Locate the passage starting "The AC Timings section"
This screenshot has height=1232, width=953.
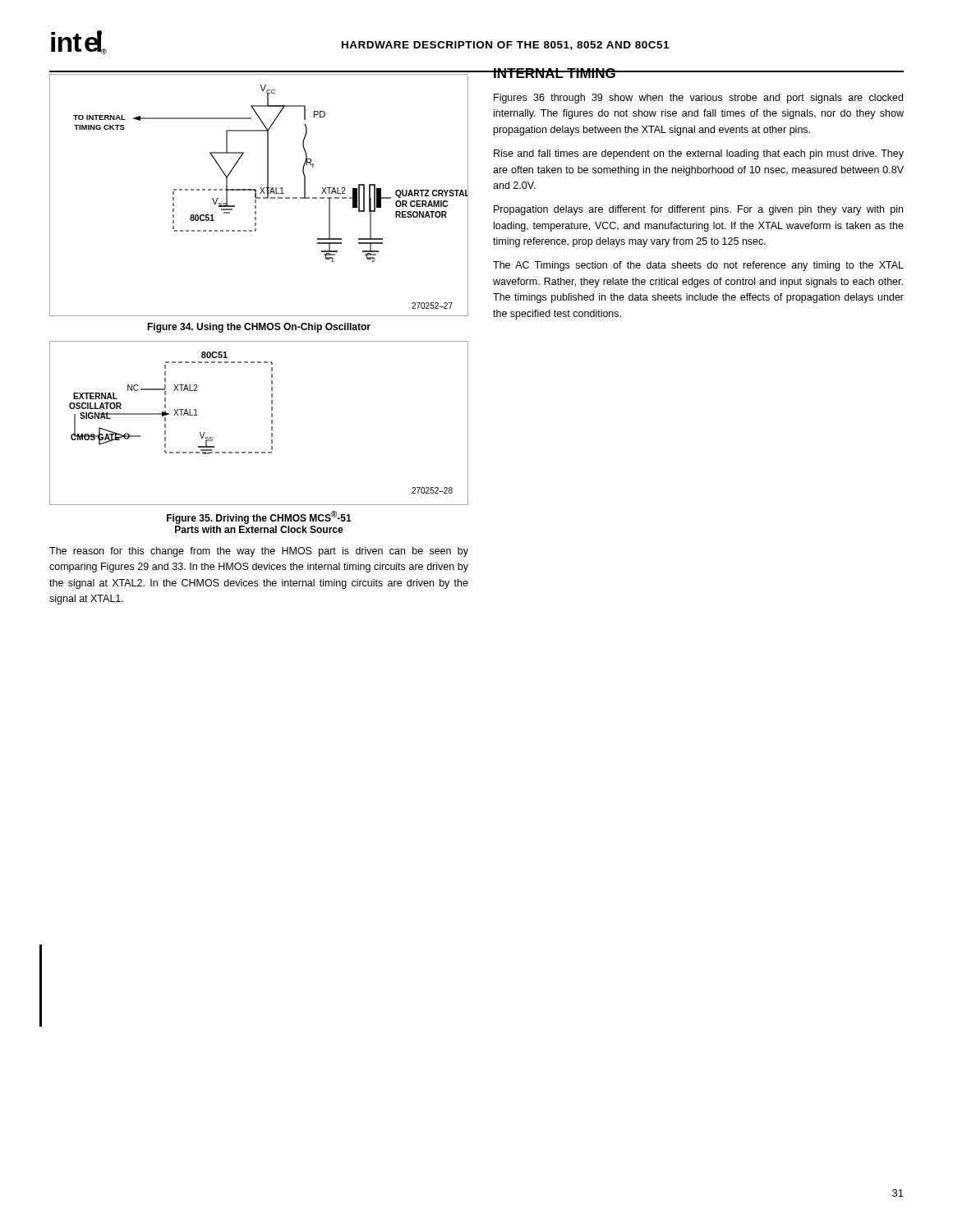(698, 289)
